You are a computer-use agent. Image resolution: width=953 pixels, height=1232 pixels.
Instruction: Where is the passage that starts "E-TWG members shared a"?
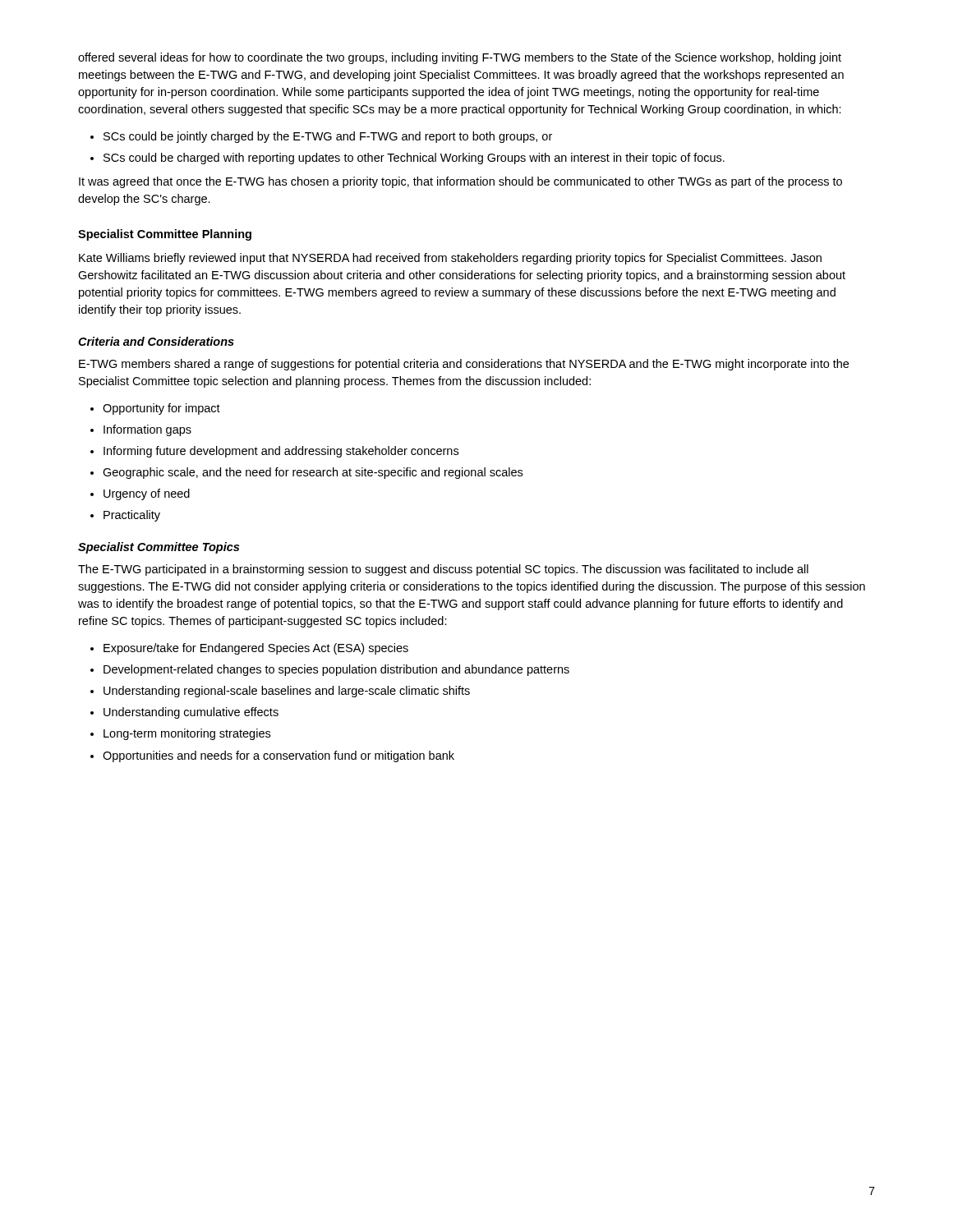[x=464, y=373]
